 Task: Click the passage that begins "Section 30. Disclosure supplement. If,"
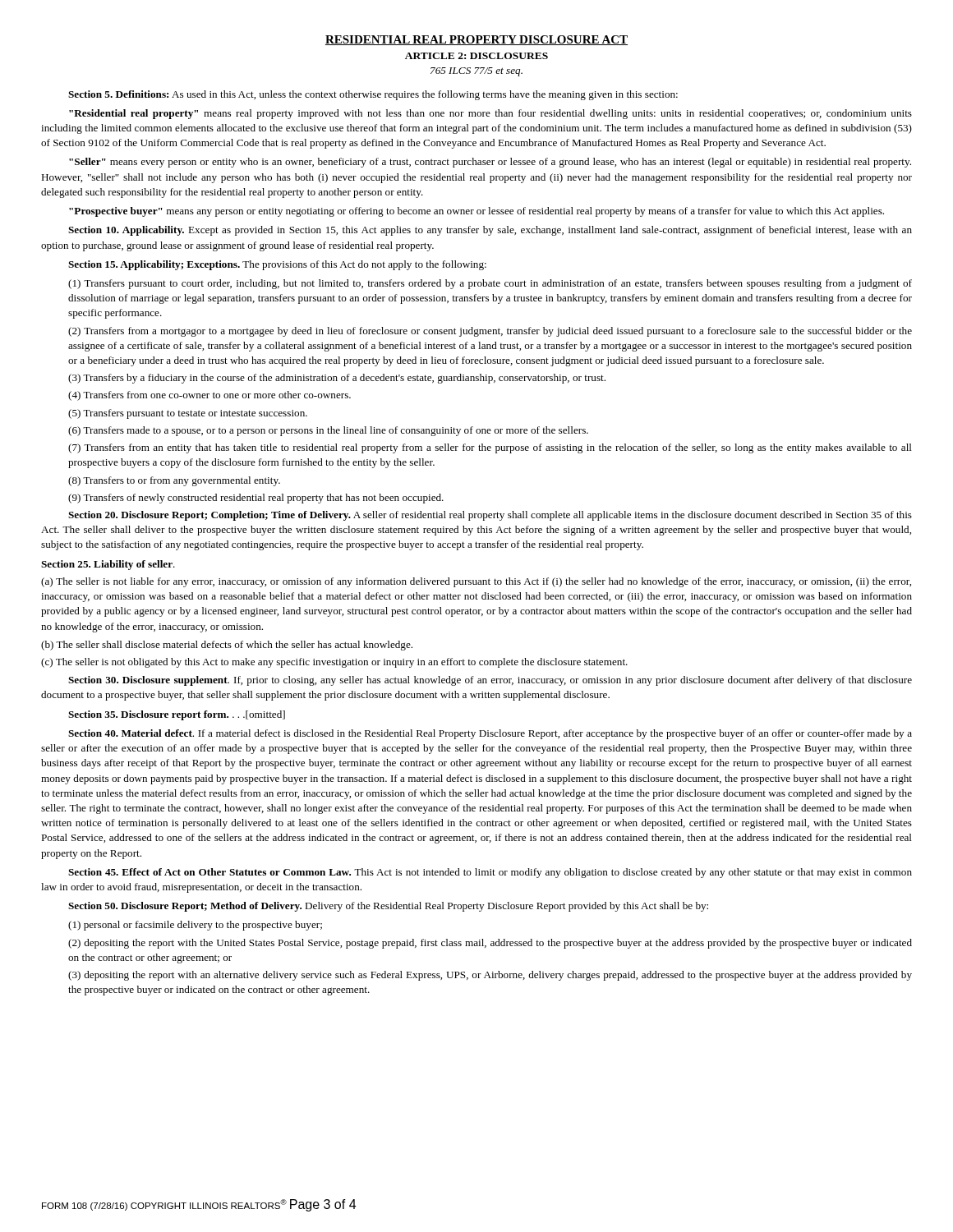pos(476,687)
